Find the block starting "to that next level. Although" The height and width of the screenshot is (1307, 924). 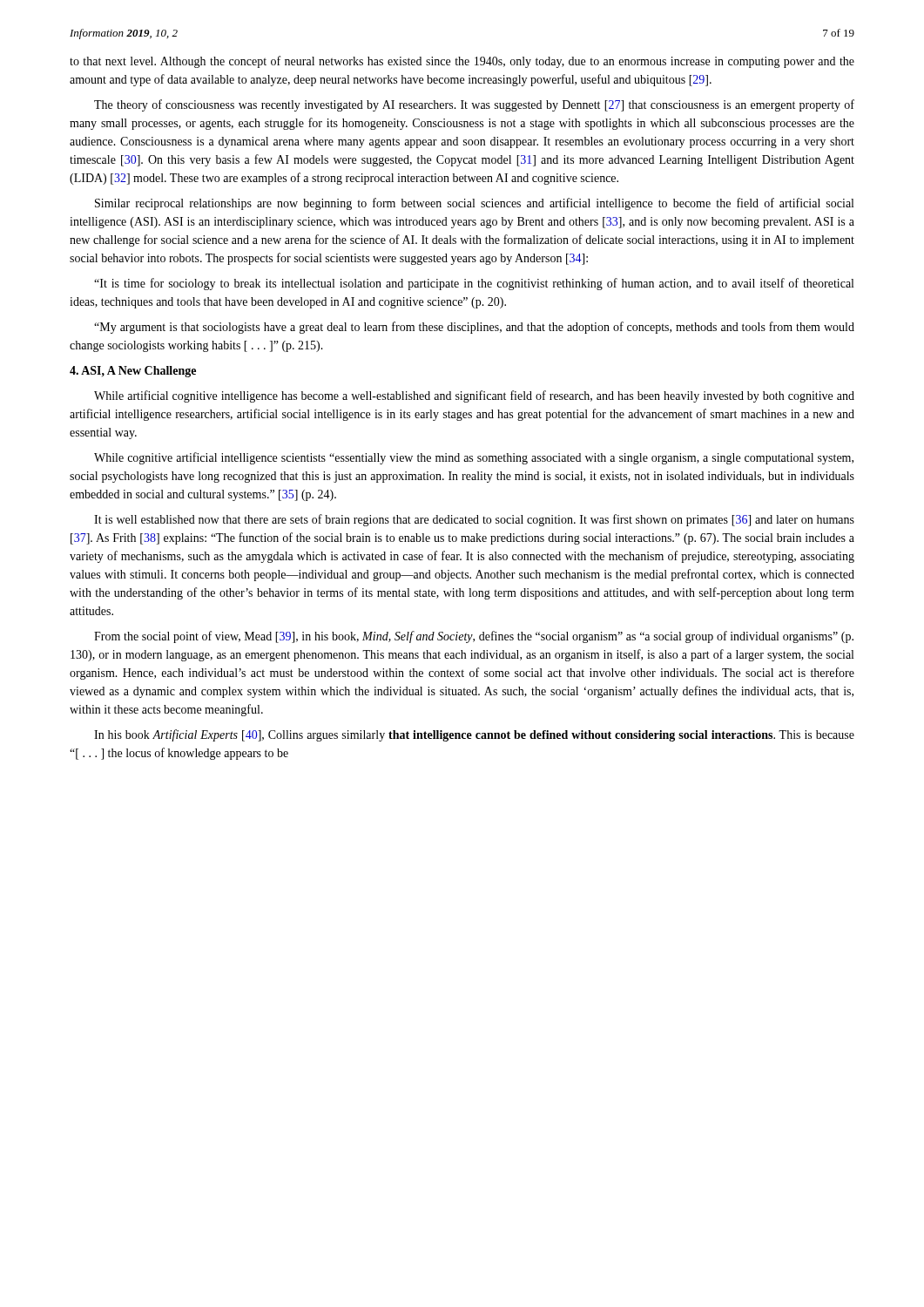pyautogui.click(x=462, y=71)
